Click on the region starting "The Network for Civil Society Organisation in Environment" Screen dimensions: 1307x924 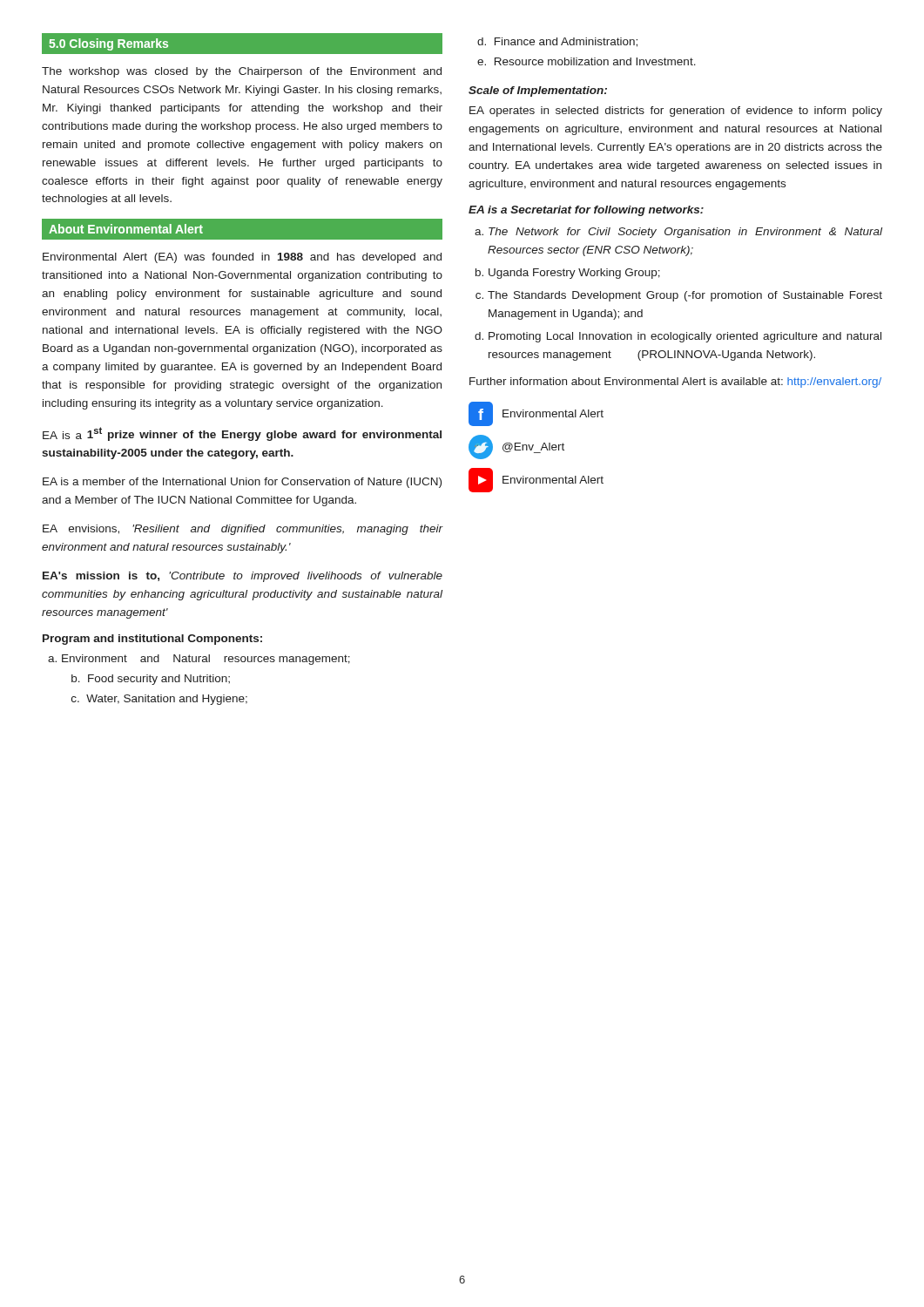(685, 294)
